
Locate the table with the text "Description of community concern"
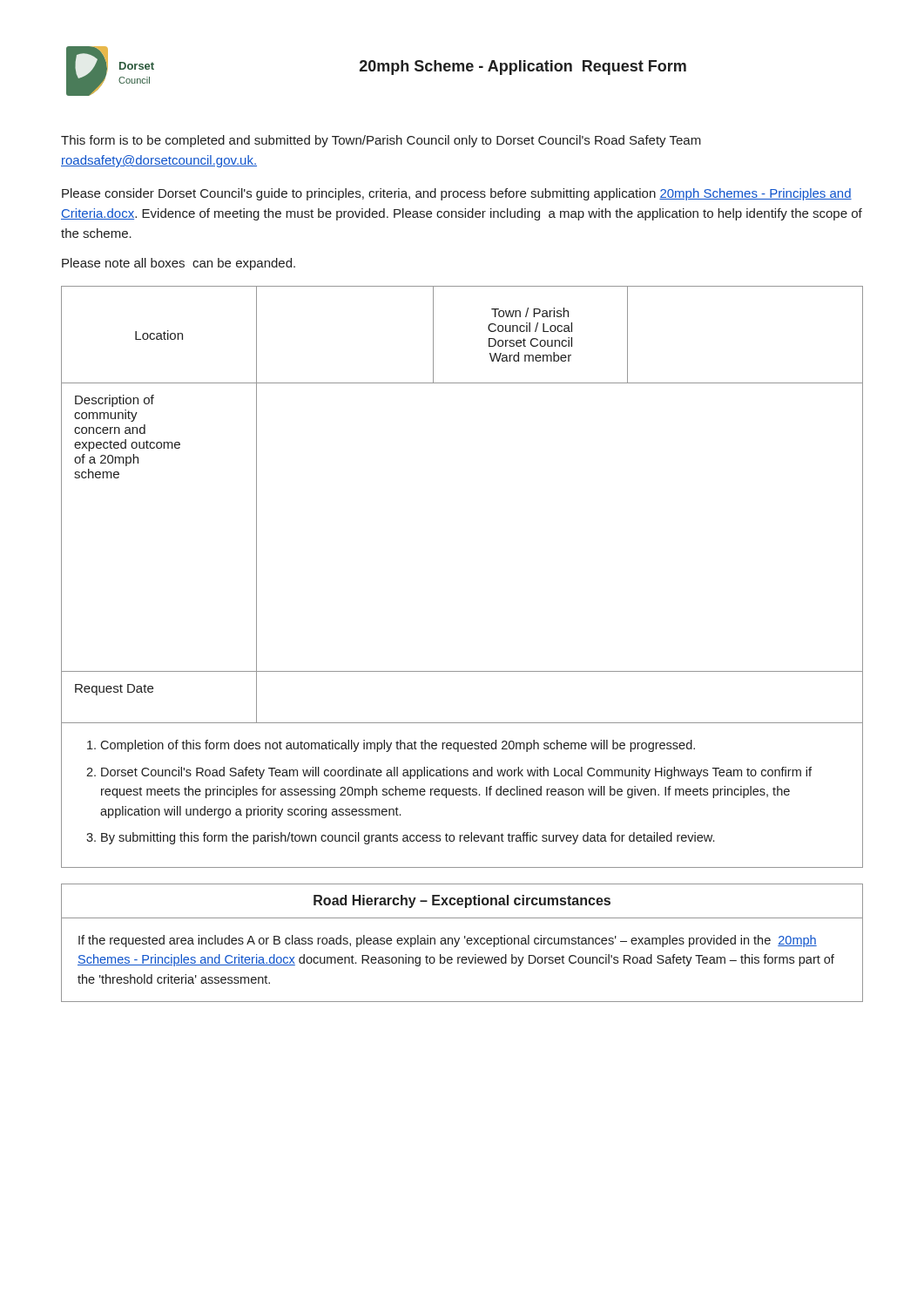pos(462,505)
